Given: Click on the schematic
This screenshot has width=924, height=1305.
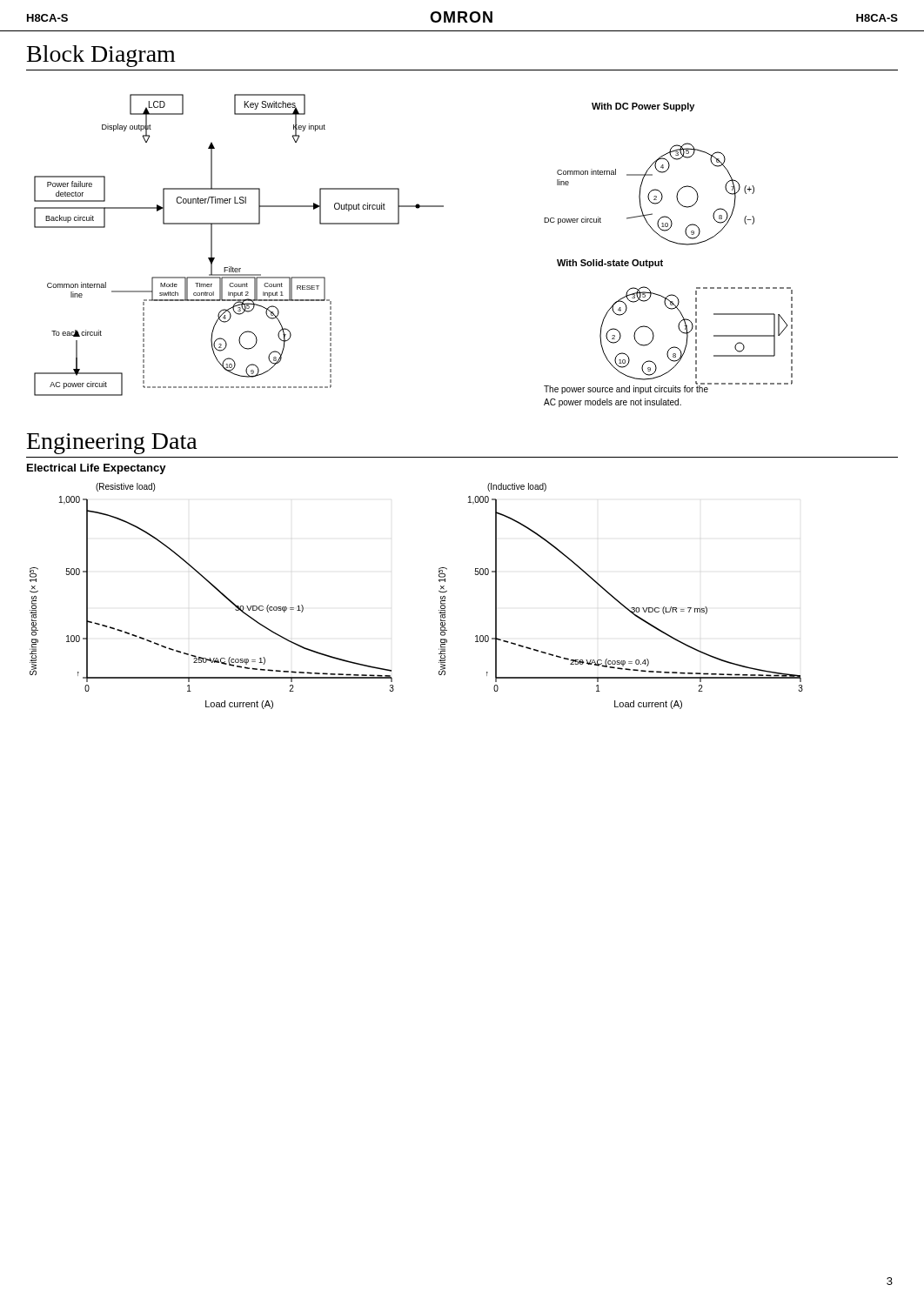Looking at the screenshot, I should point(462,249).
